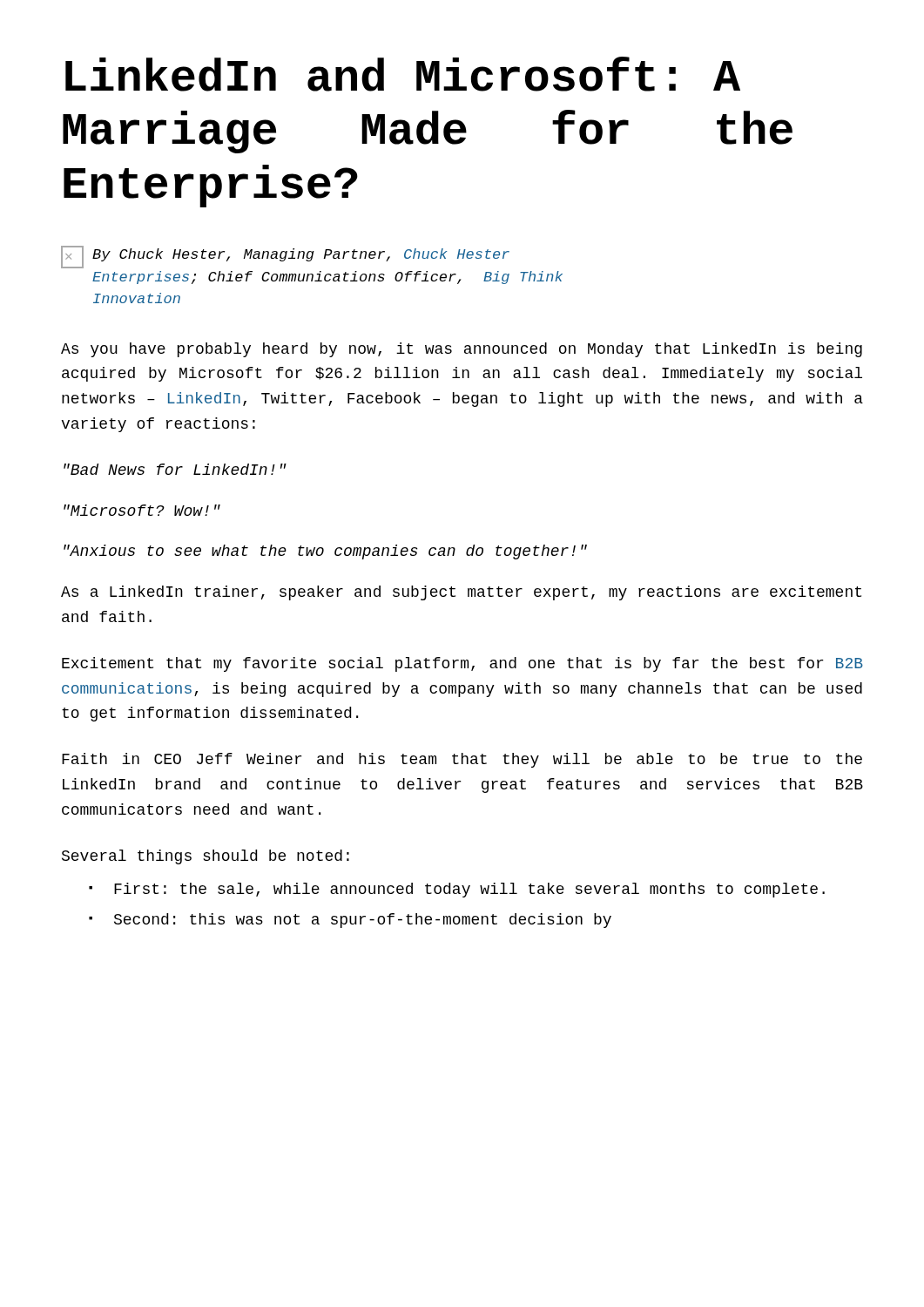Select the text block with the text "Faith in CEO Jeff Weiner and his team"
Image resolution: width=924 pixels, height=1307 pixels.
pos(462,785)
